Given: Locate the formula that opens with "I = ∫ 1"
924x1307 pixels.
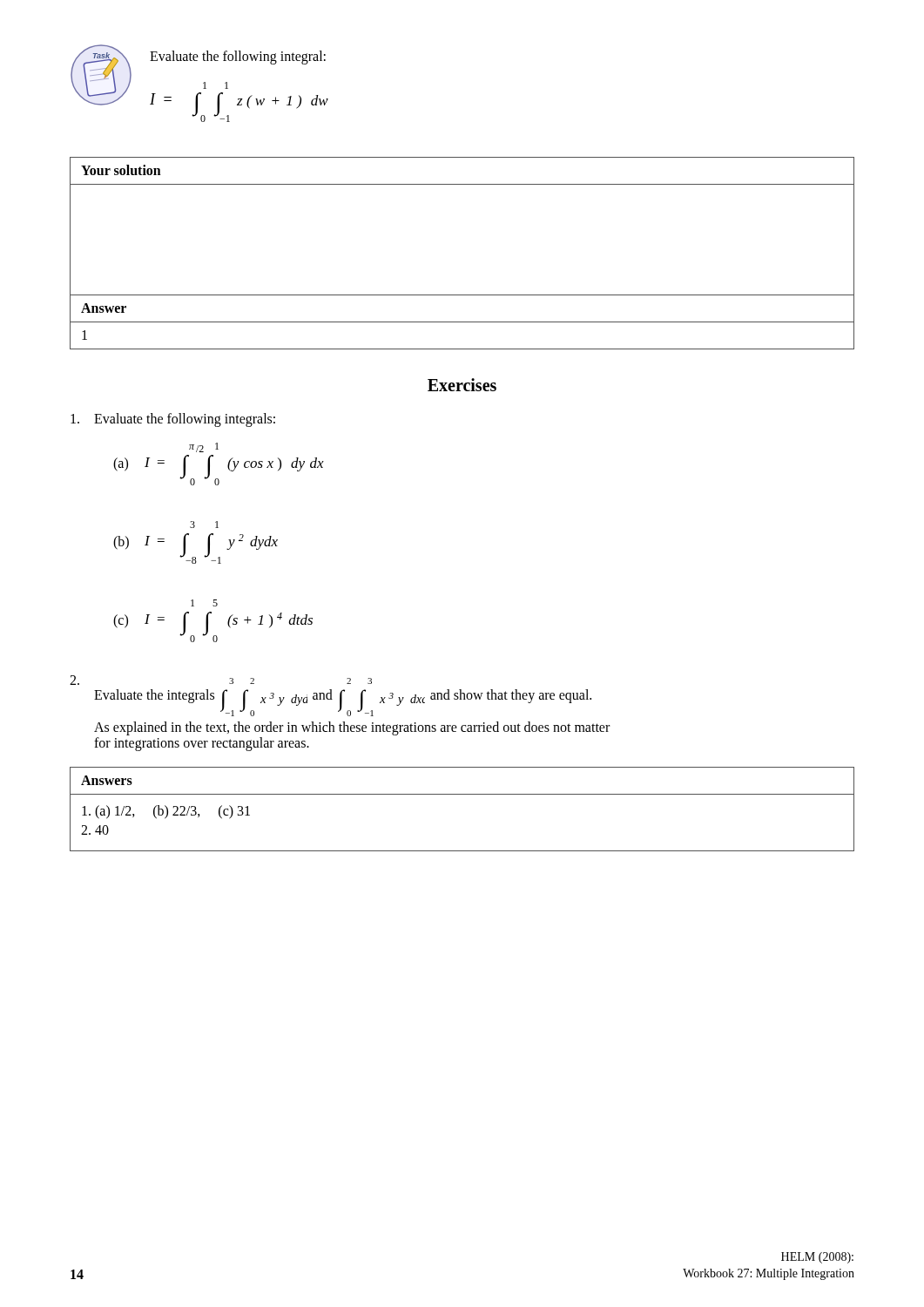Looking at the screenshot, I should tap(241, 101).
